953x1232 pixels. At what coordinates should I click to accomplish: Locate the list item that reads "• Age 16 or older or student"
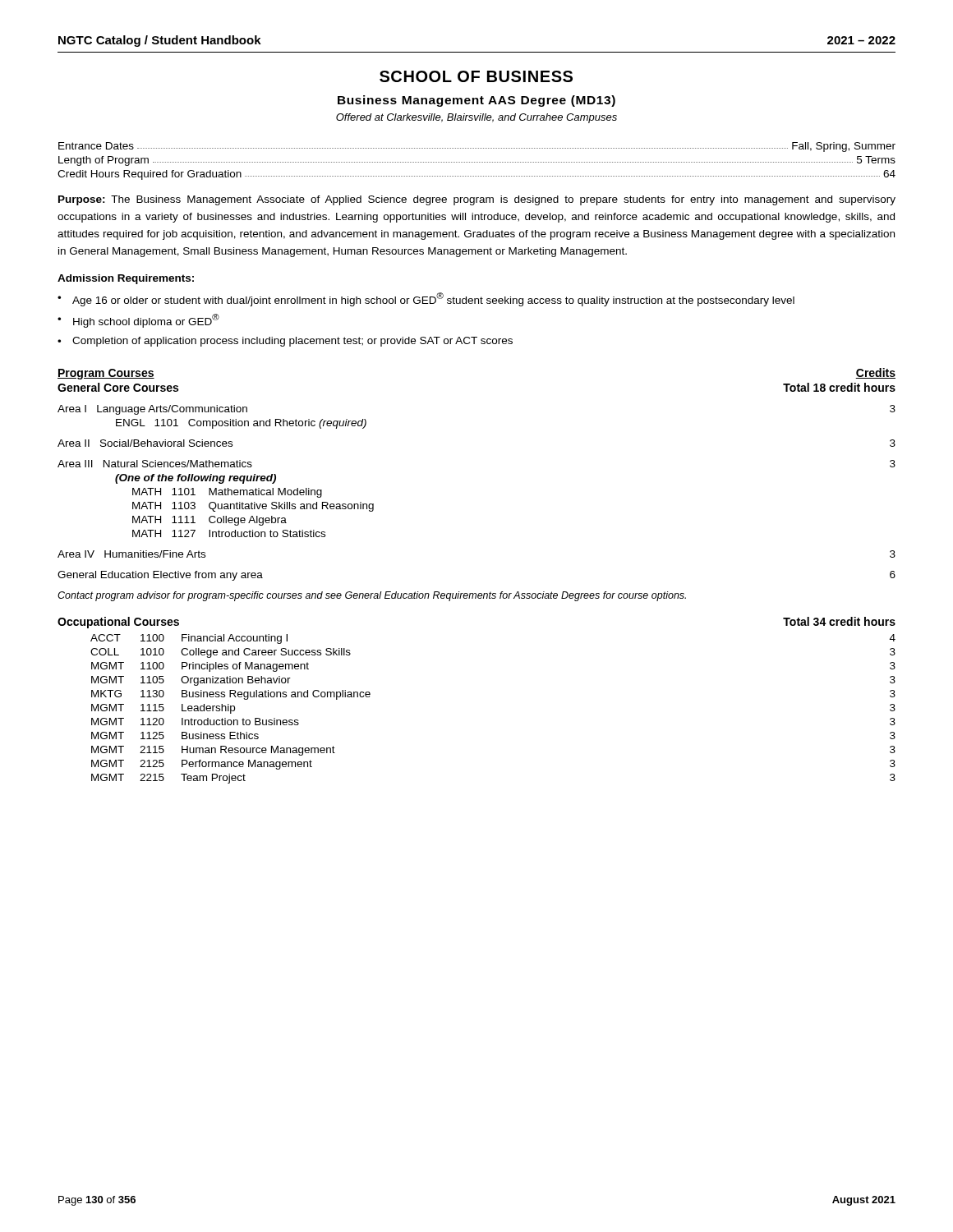476,299
